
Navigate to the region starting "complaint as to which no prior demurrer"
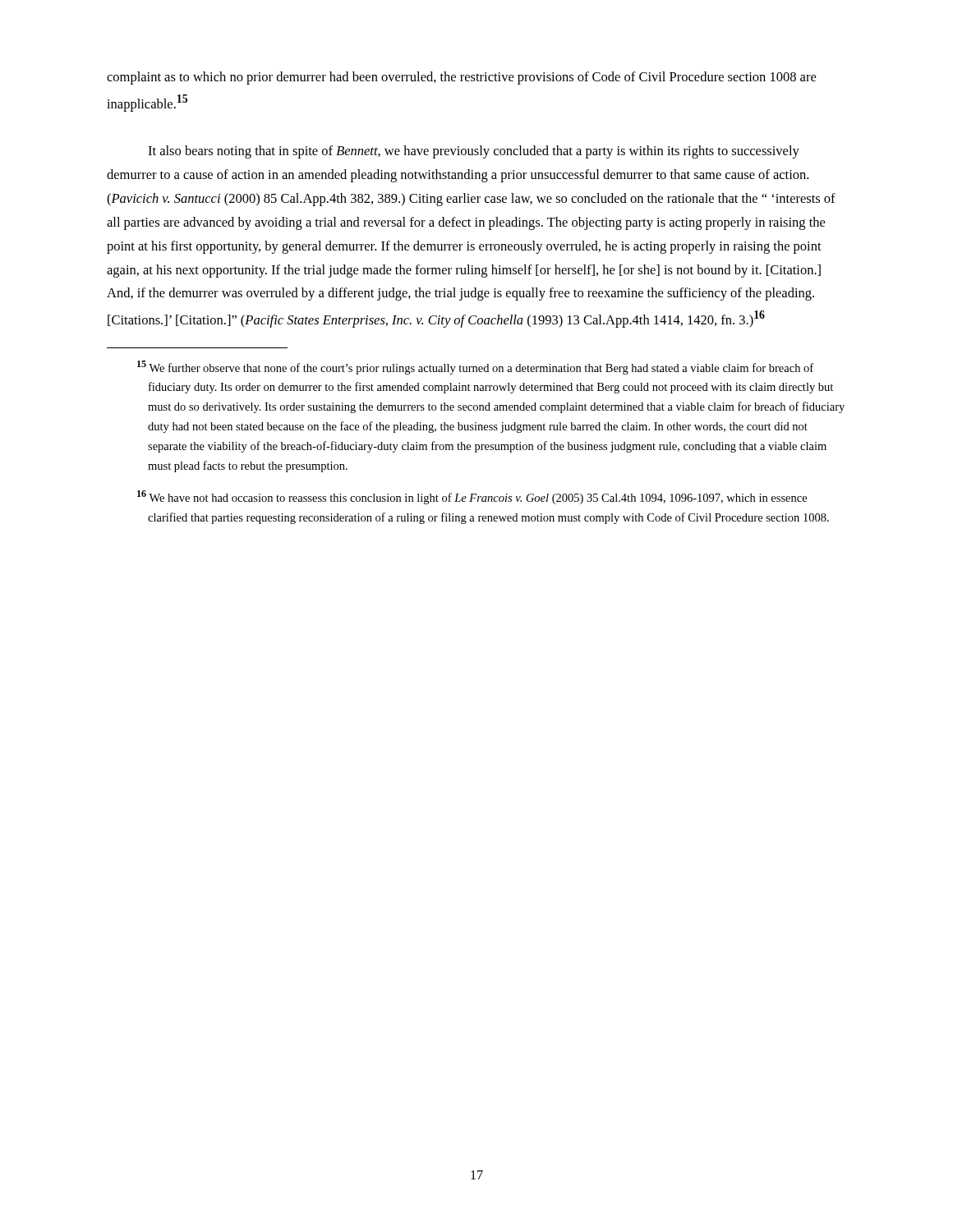(x=476, y=199)
